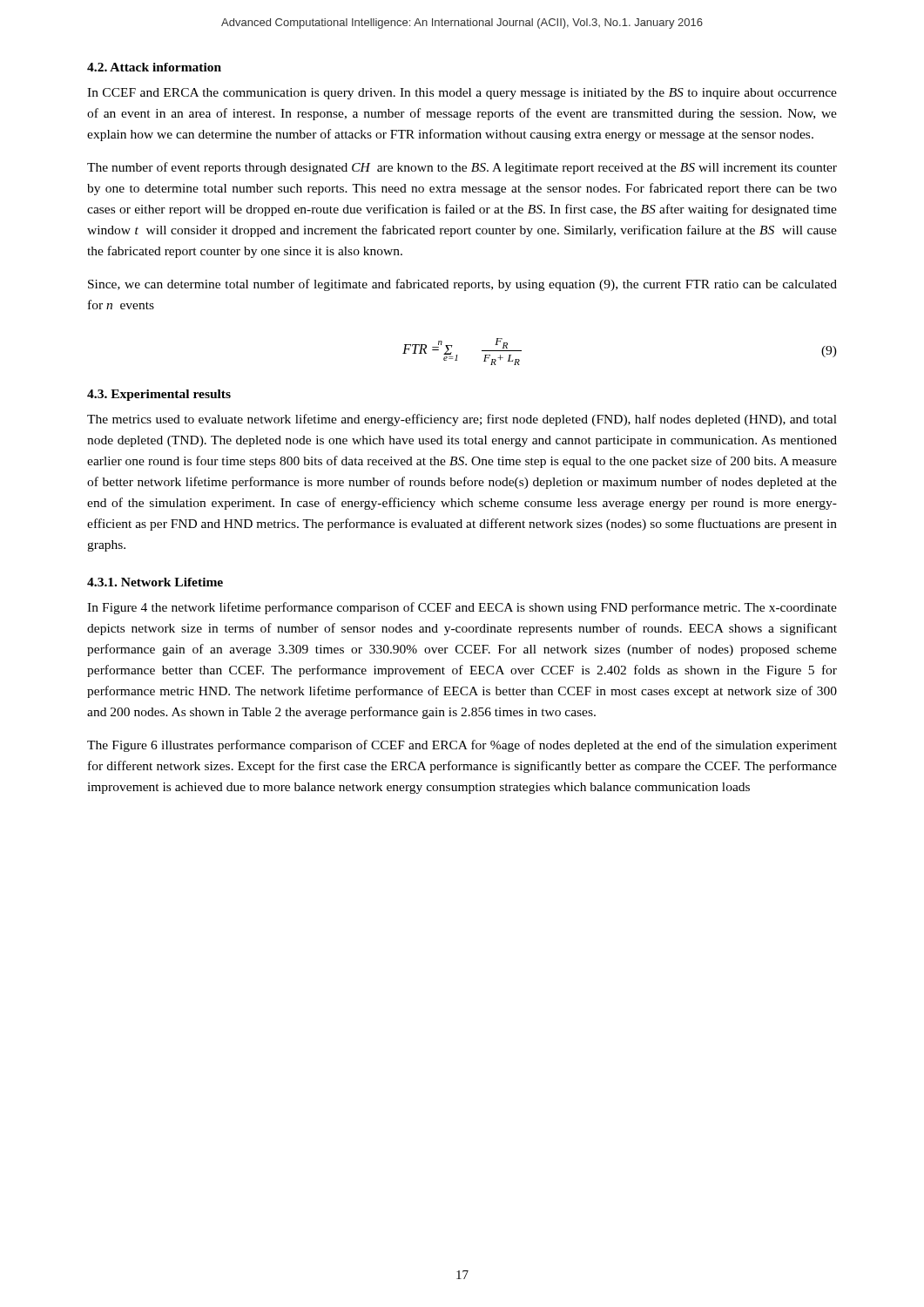Point to the element starting "4.3. Experimental results"
The image size is (924, 1307).
pos(159,393)
